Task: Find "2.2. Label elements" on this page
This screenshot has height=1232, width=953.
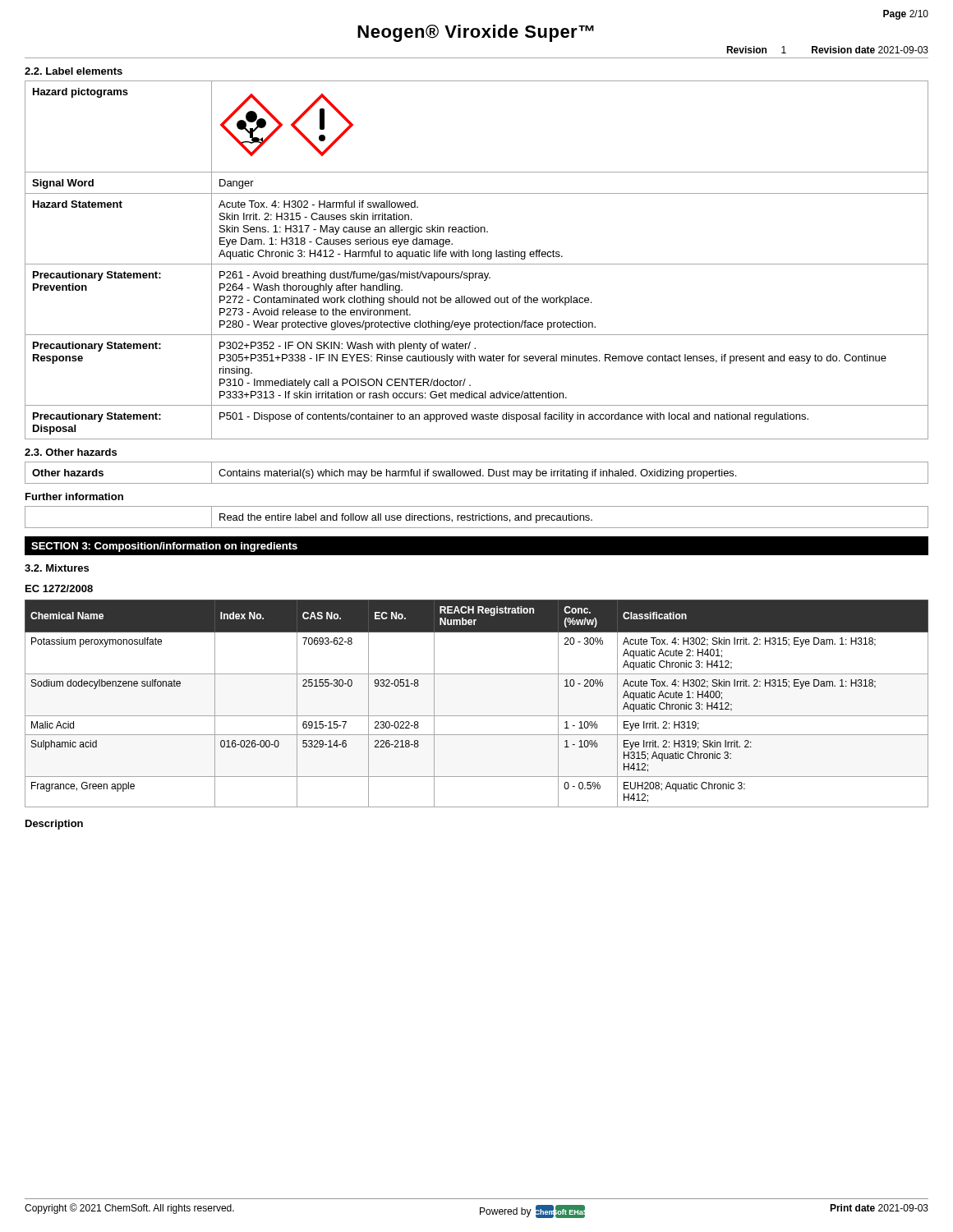Action: (x=74, y=71)
